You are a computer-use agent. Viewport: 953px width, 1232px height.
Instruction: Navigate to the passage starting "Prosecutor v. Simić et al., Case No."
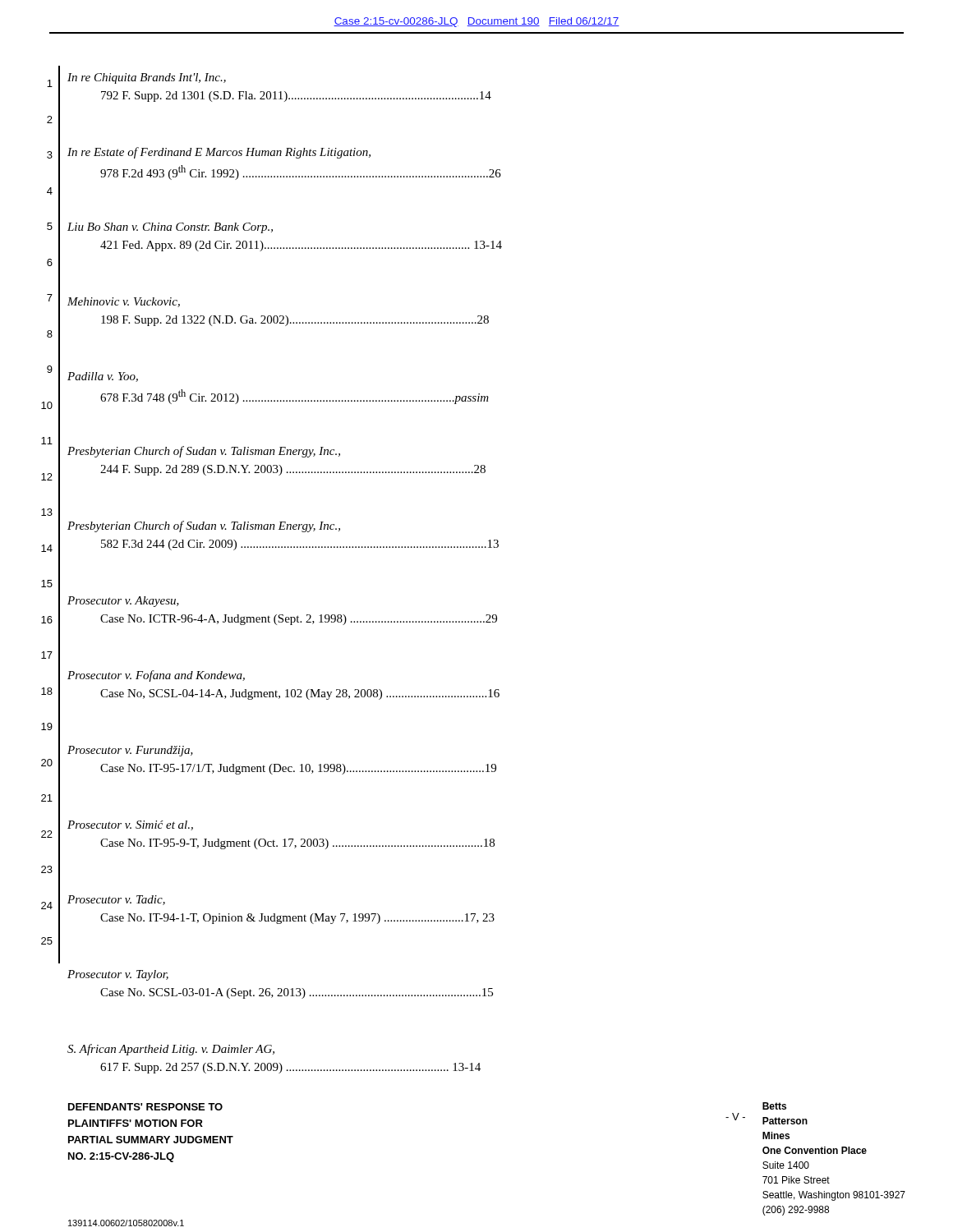(486, 834)
